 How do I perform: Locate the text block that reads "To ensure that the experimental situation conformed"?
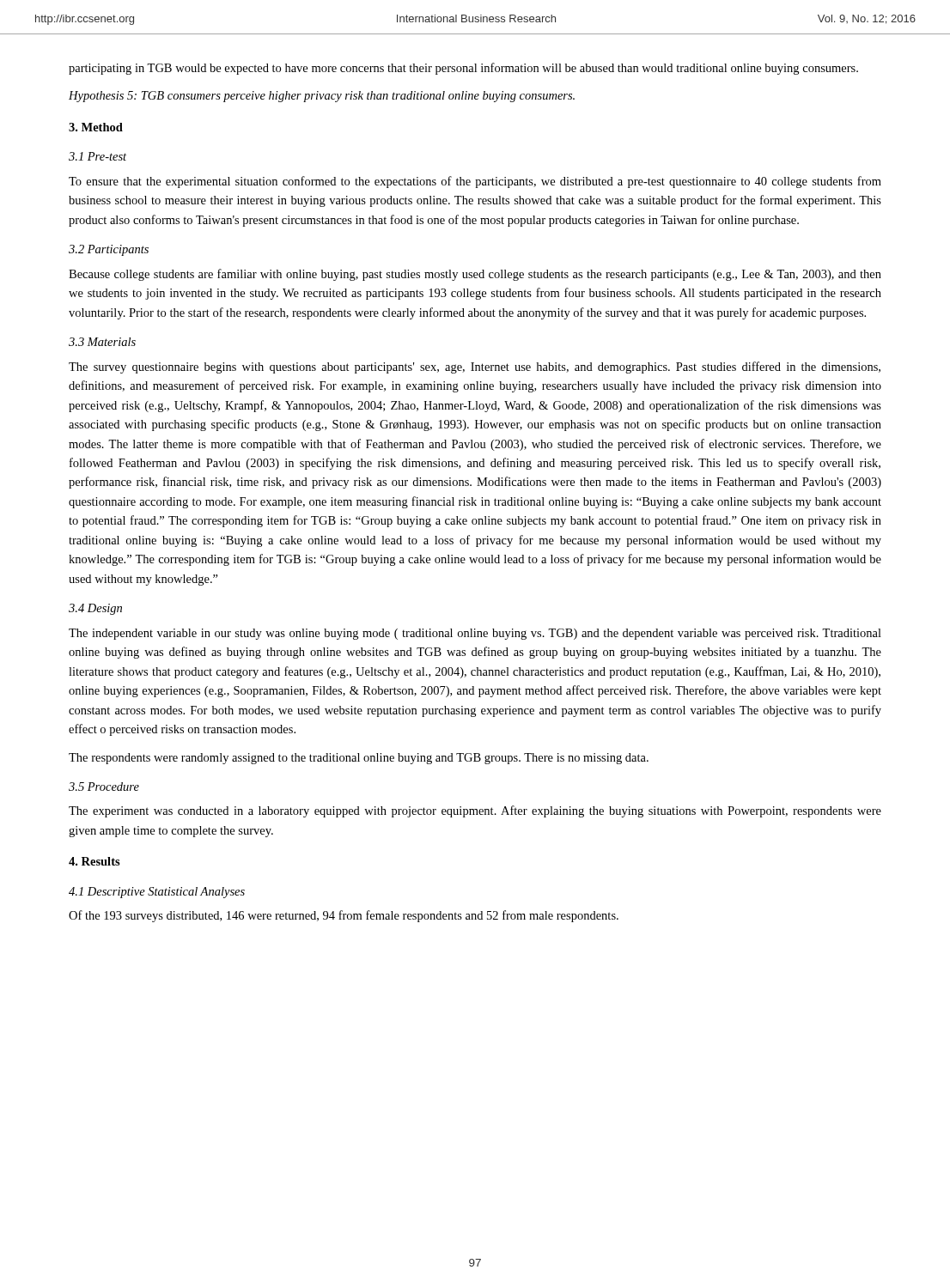475,201
